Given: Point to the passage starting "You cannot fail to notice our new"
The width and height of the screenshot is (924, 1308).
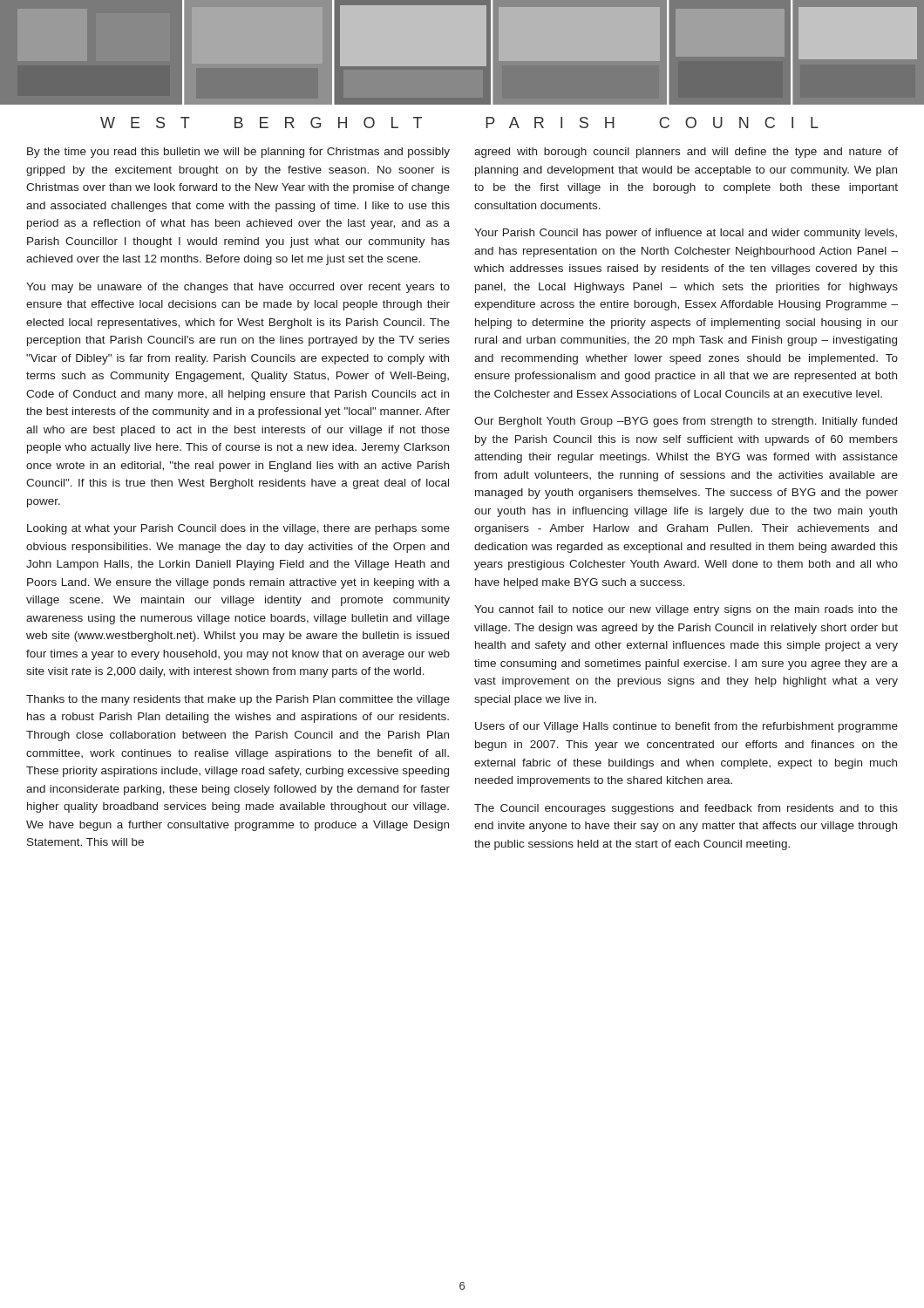Looking at the screenshot, I should coord(686,655).
